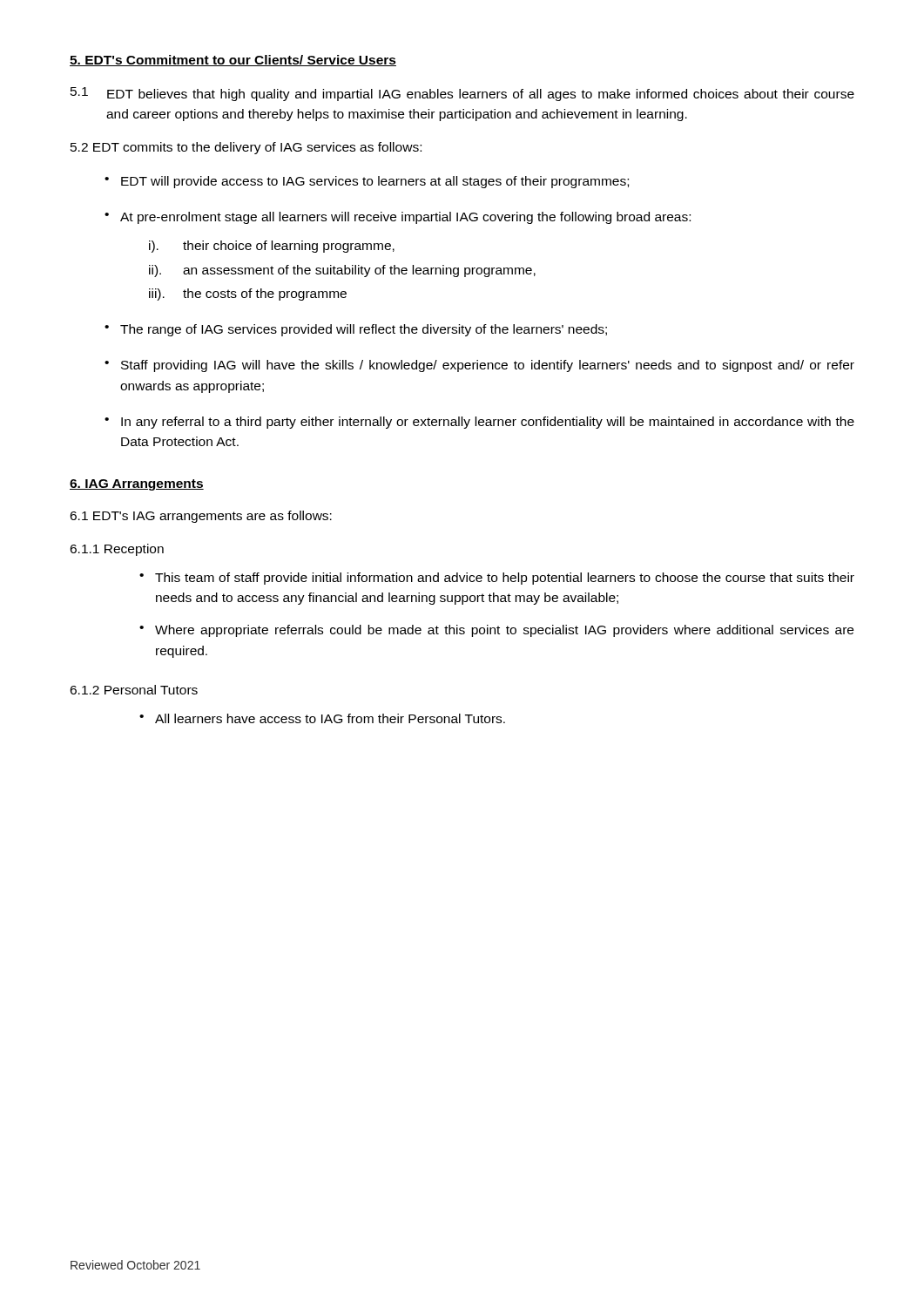The height and width of the screenshot is (1307, 924).
Task: Find the block on this page that starts "ii). an assessment of the suitability of the"
Action: (501, 269)
